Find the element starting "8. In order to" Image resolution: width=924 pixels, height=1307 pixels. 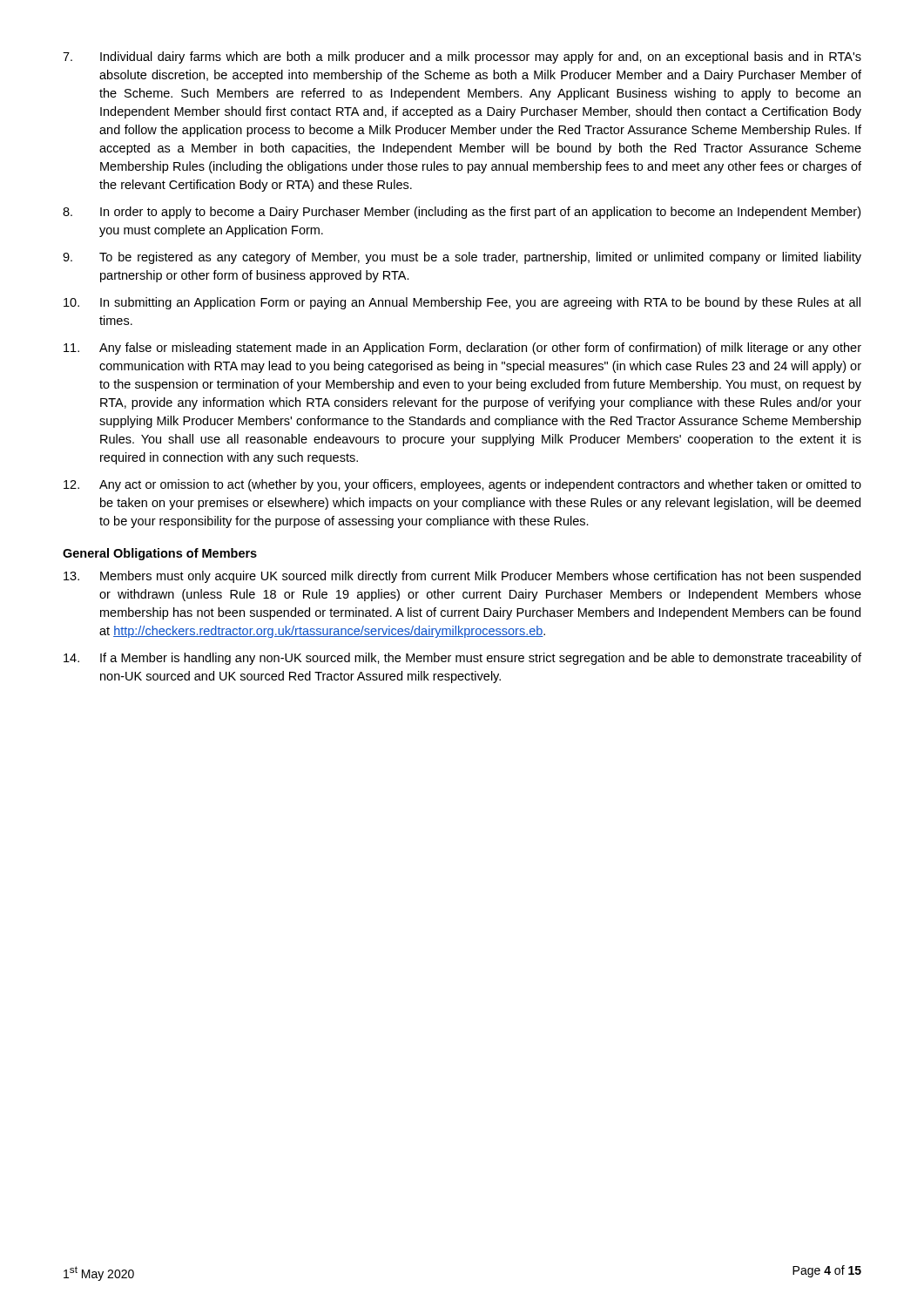(462, 221)
